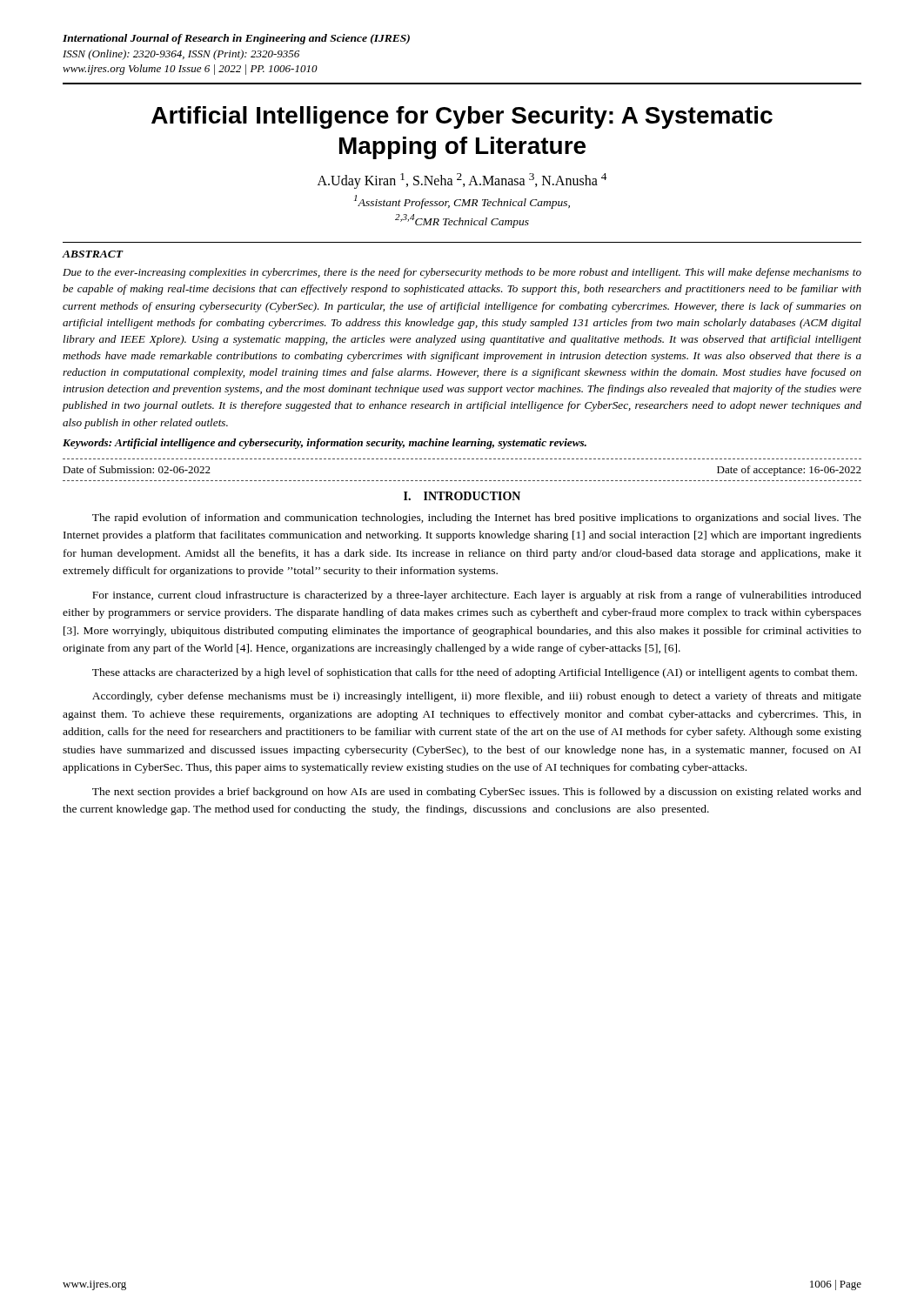Image resolution: width=924 pixels, height=1305 pixels.
Task: Point to the text block starting "Artificial Intelligence for Cyber Security: A SystematicMapping"
Action: 462,130
